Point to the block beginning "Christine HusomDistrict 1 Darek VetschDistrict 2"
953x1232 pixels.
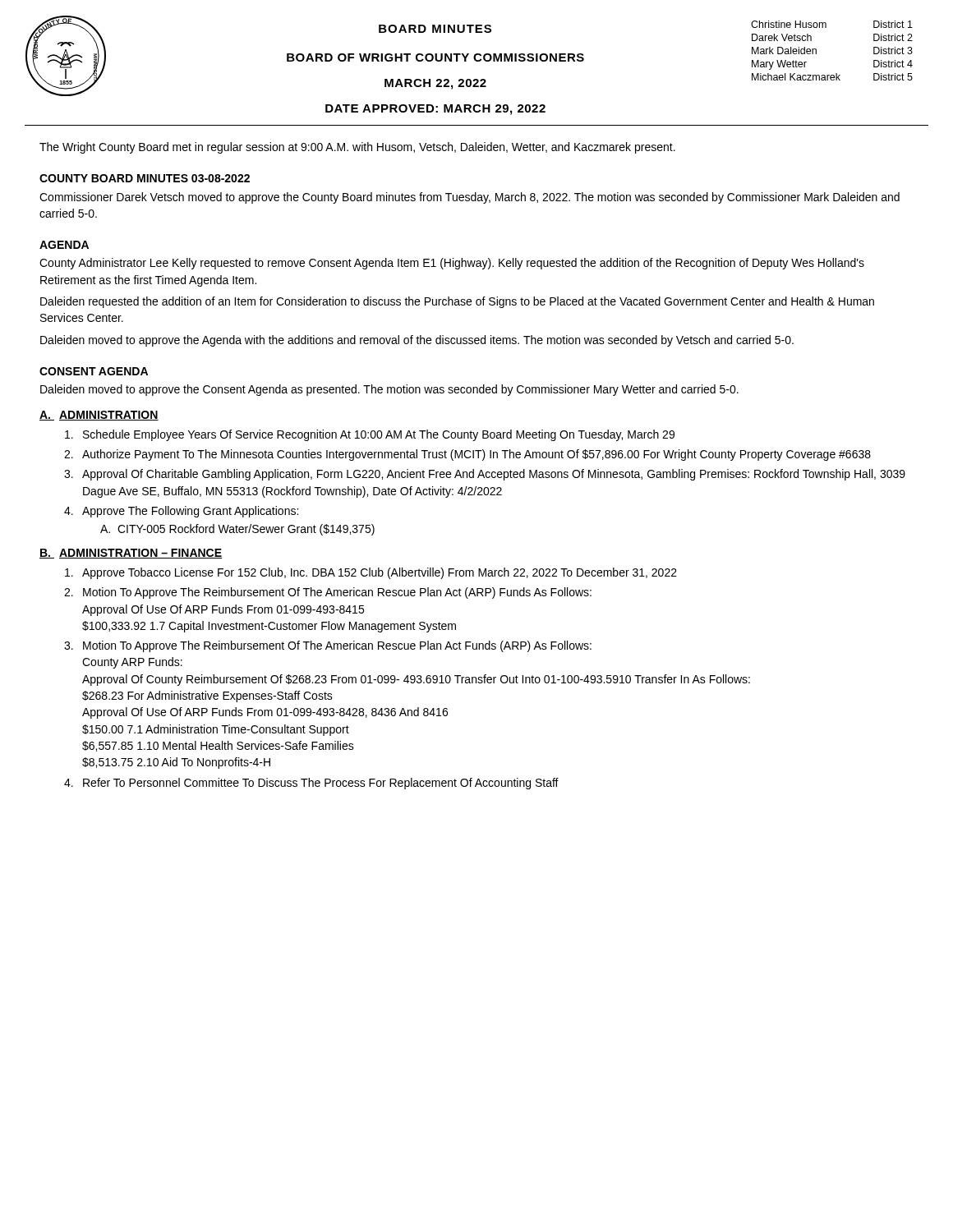click(x=785, y=24)
